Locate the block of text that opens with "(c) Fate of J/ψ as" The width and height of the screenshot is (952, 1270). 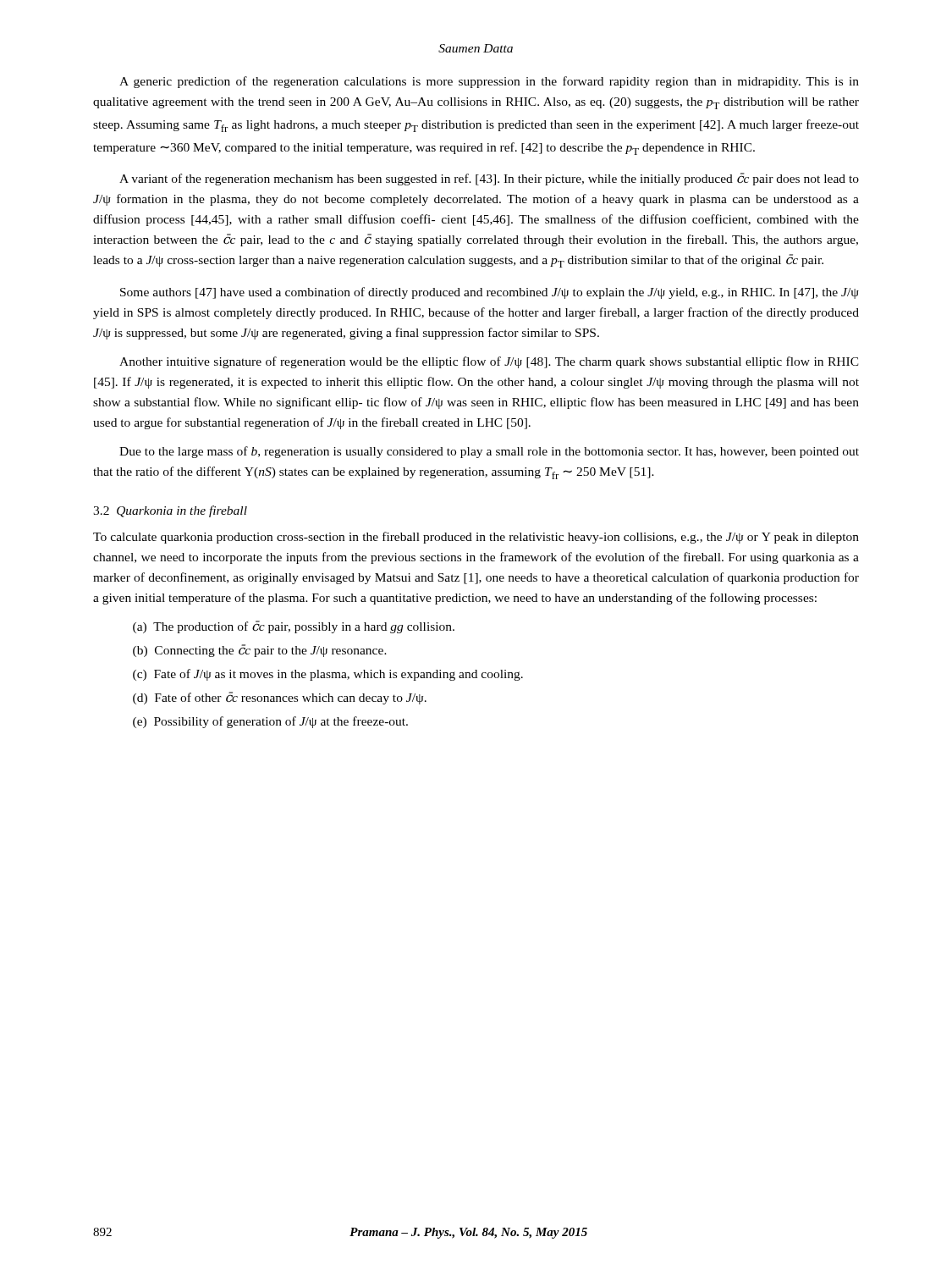click(x=328, y=673)
